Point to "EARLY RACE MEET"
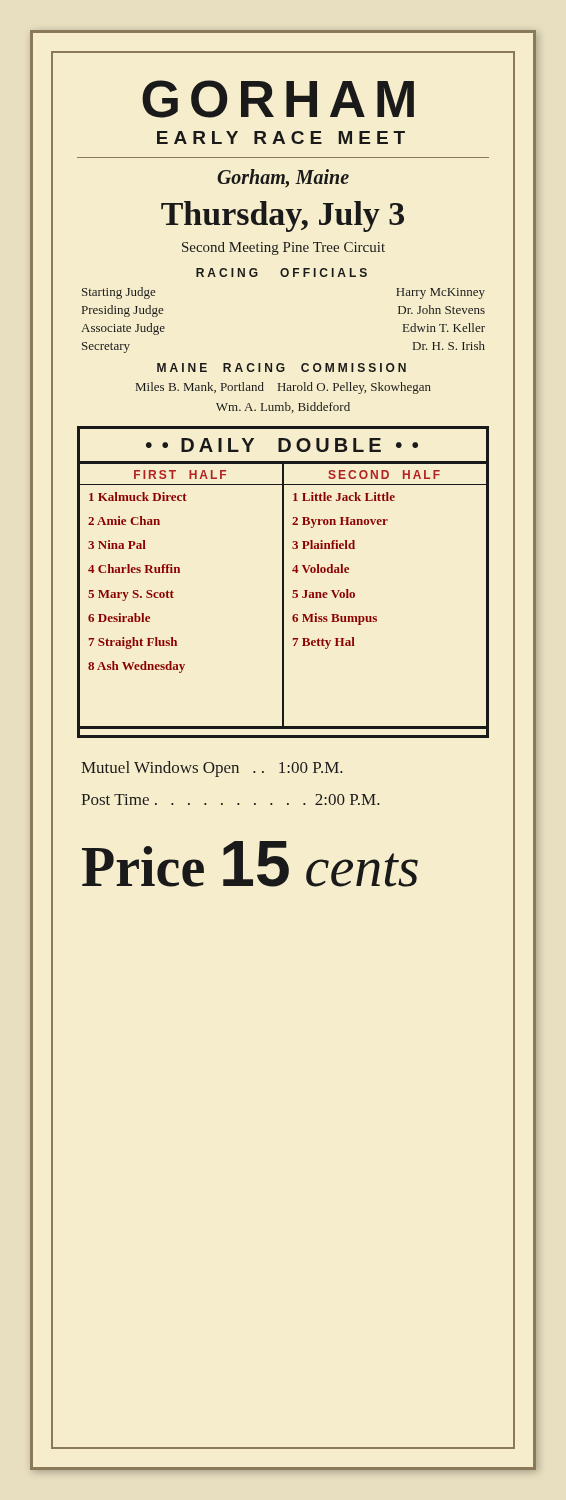 tap(283, 138)
